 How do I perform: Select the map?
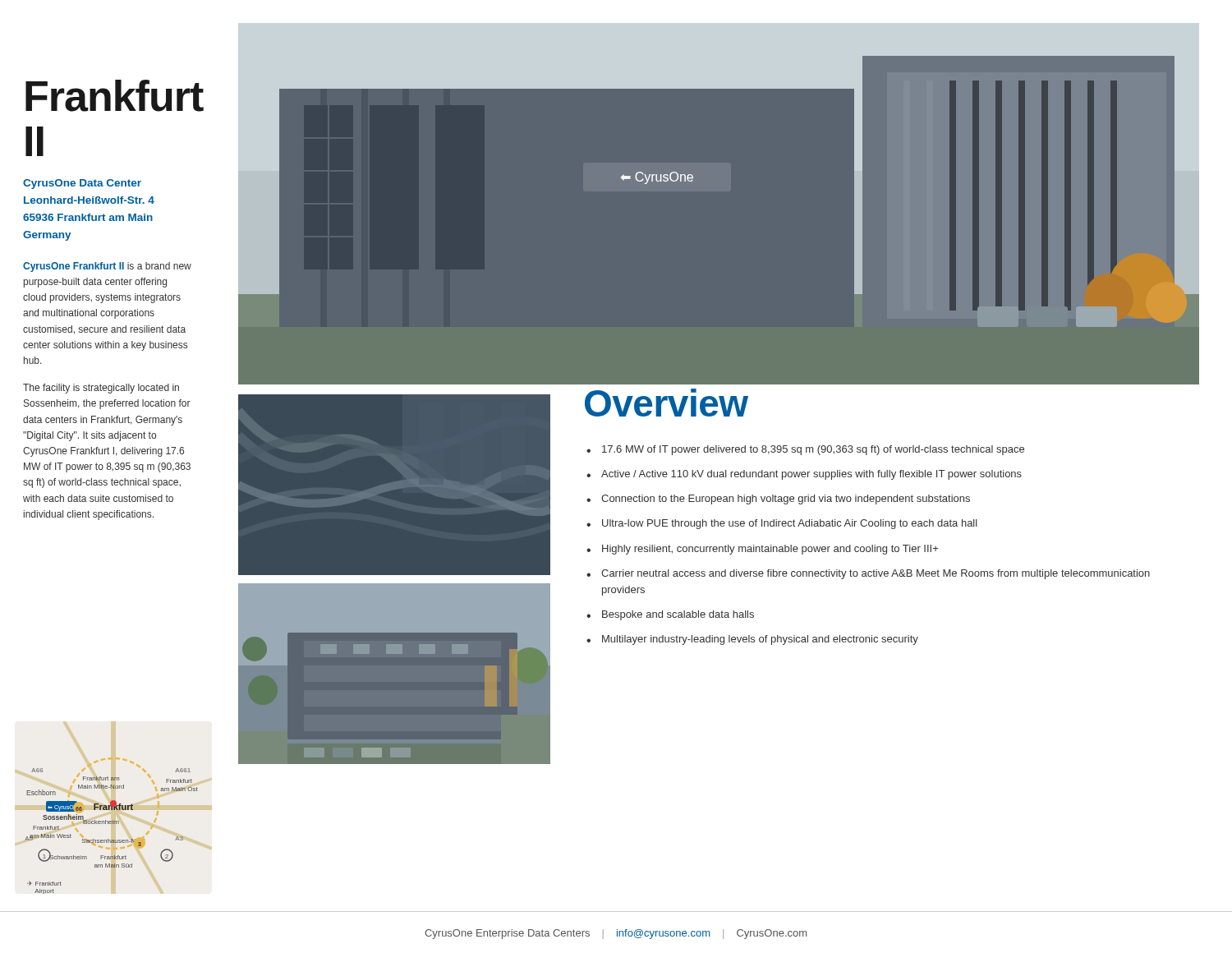[113, 808]
